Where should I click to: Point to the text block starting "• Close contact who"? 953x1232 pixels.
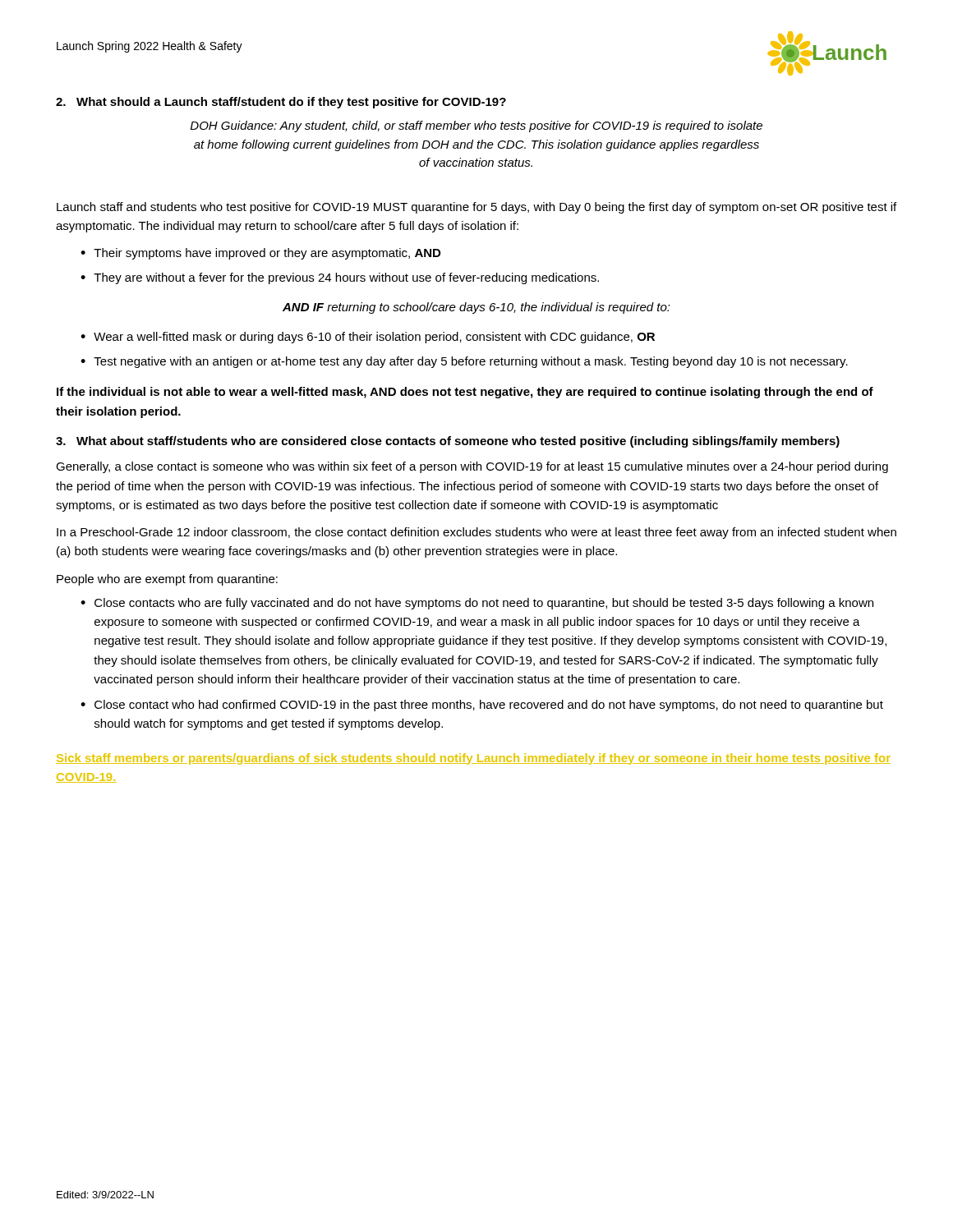(x=489, y=714)
